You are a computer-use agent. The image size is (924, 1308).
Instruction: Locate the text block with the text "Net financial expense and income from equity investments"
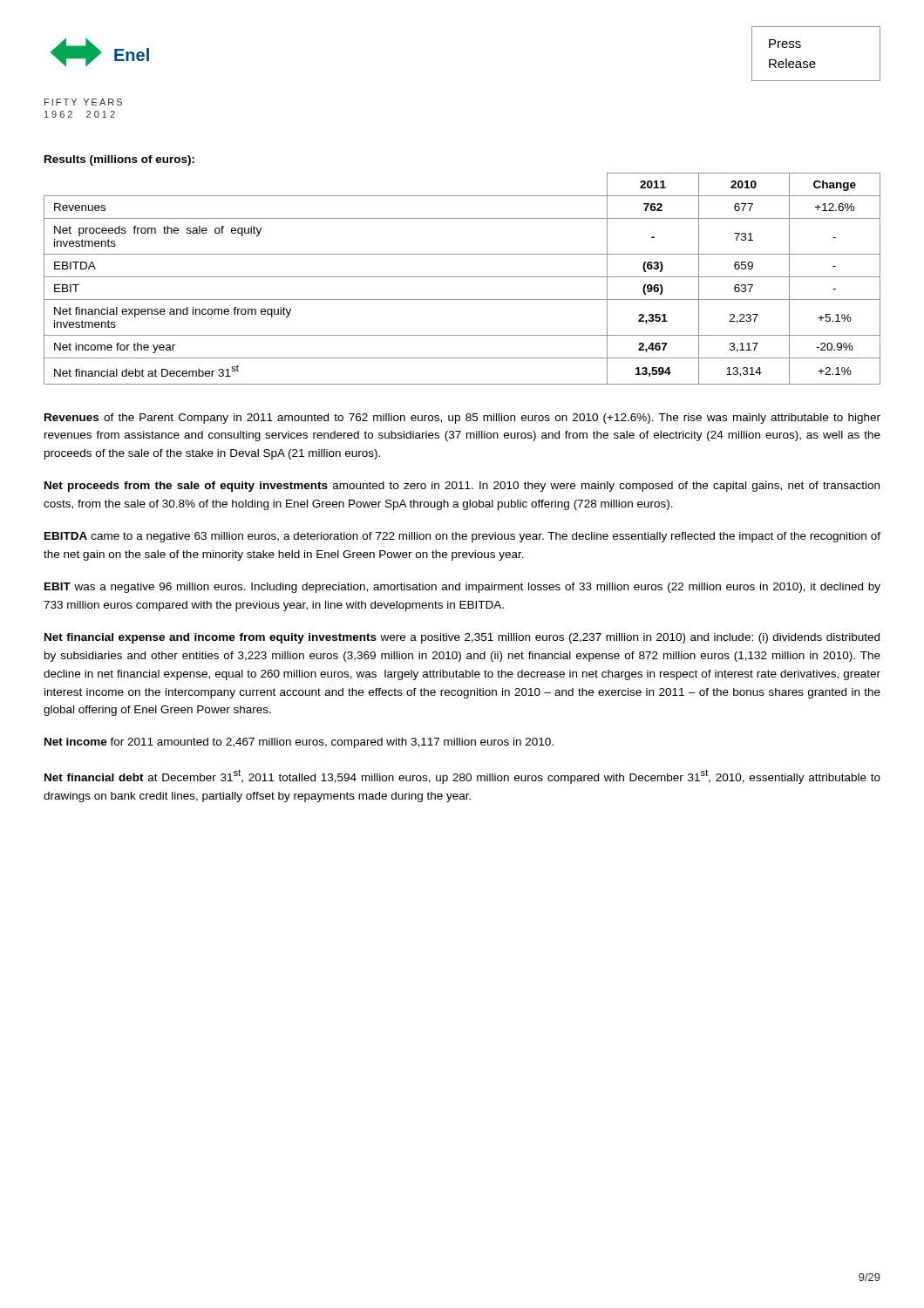click(462, 673)
